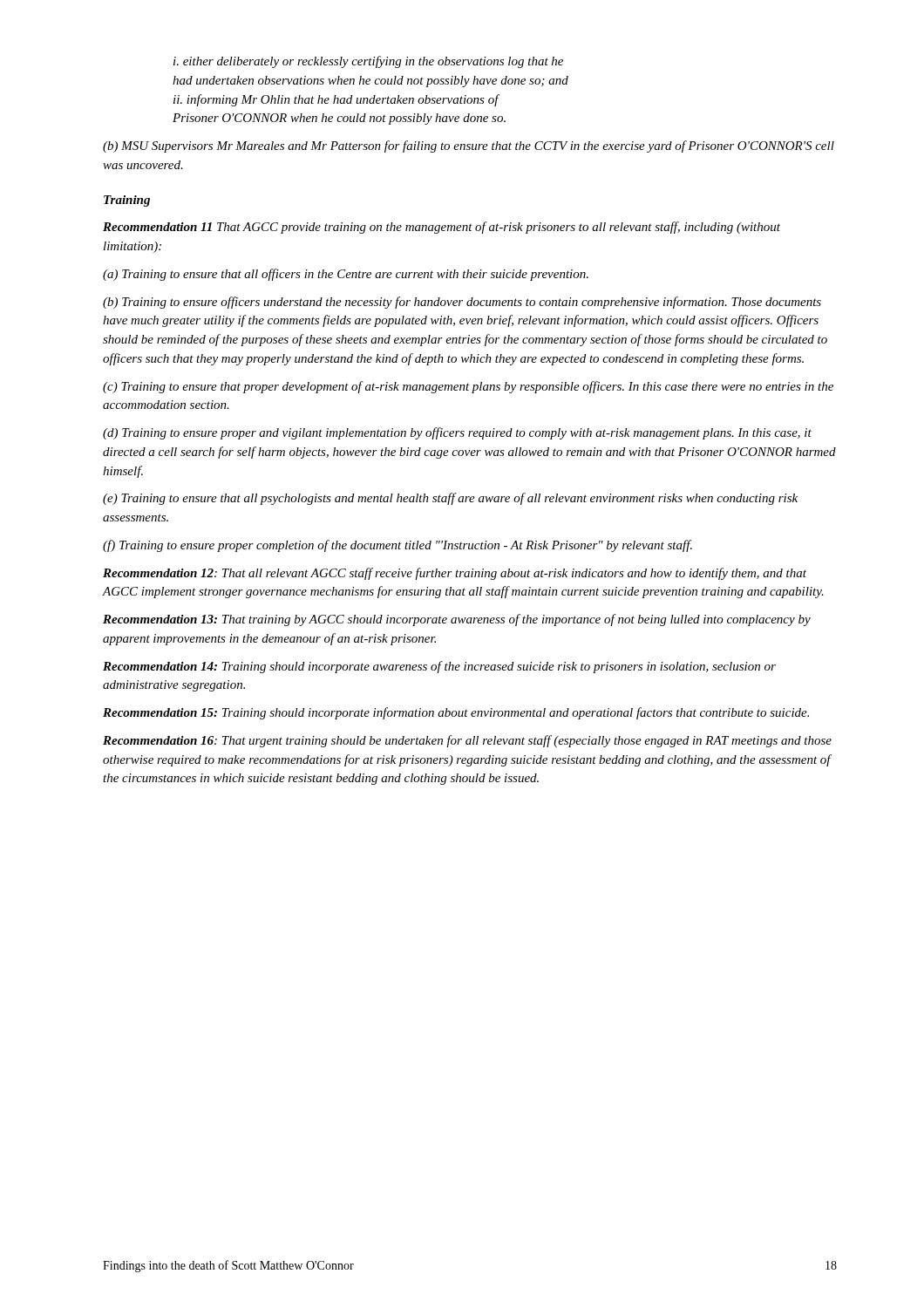
Task: Find the block on this page that starts "(e) Training to ensure that all psychologists"
Action: click(470, 508)
